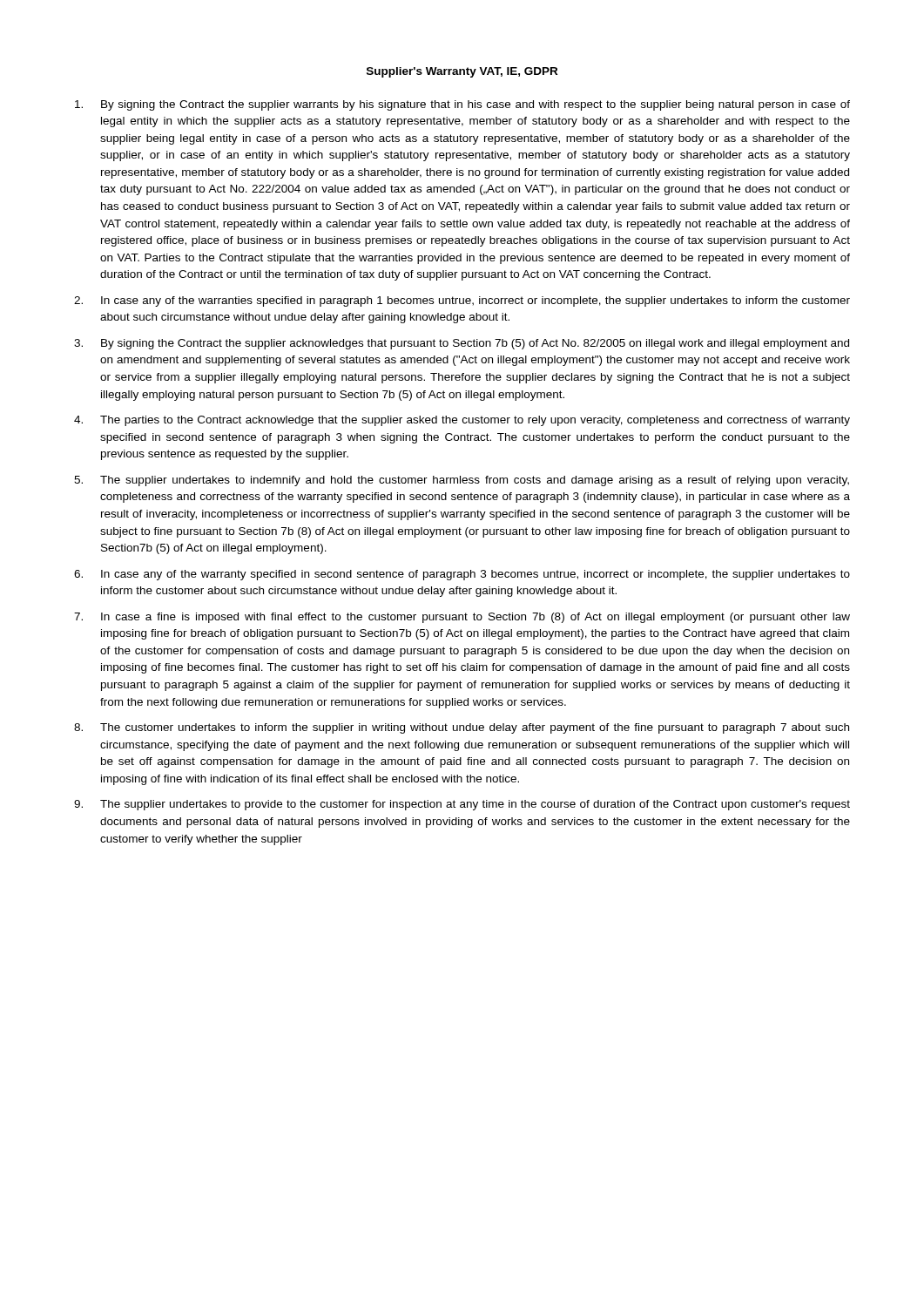Find the block on this page that starts "2. In case any"

coord(462,309)
